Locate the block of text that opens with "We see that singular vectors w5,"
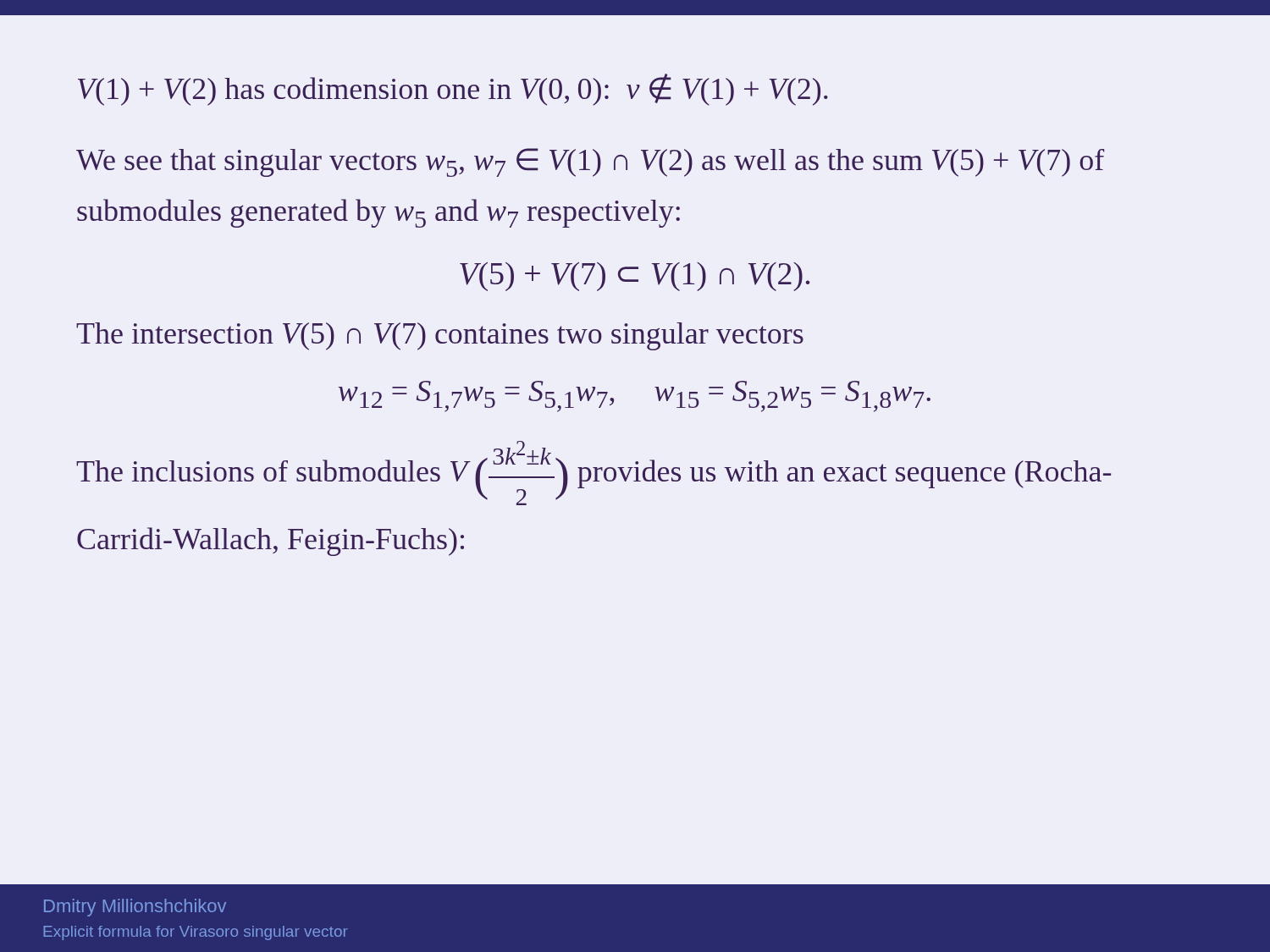Image resolution: width=1270 pixels, height=952 pixels. [590, 188]
